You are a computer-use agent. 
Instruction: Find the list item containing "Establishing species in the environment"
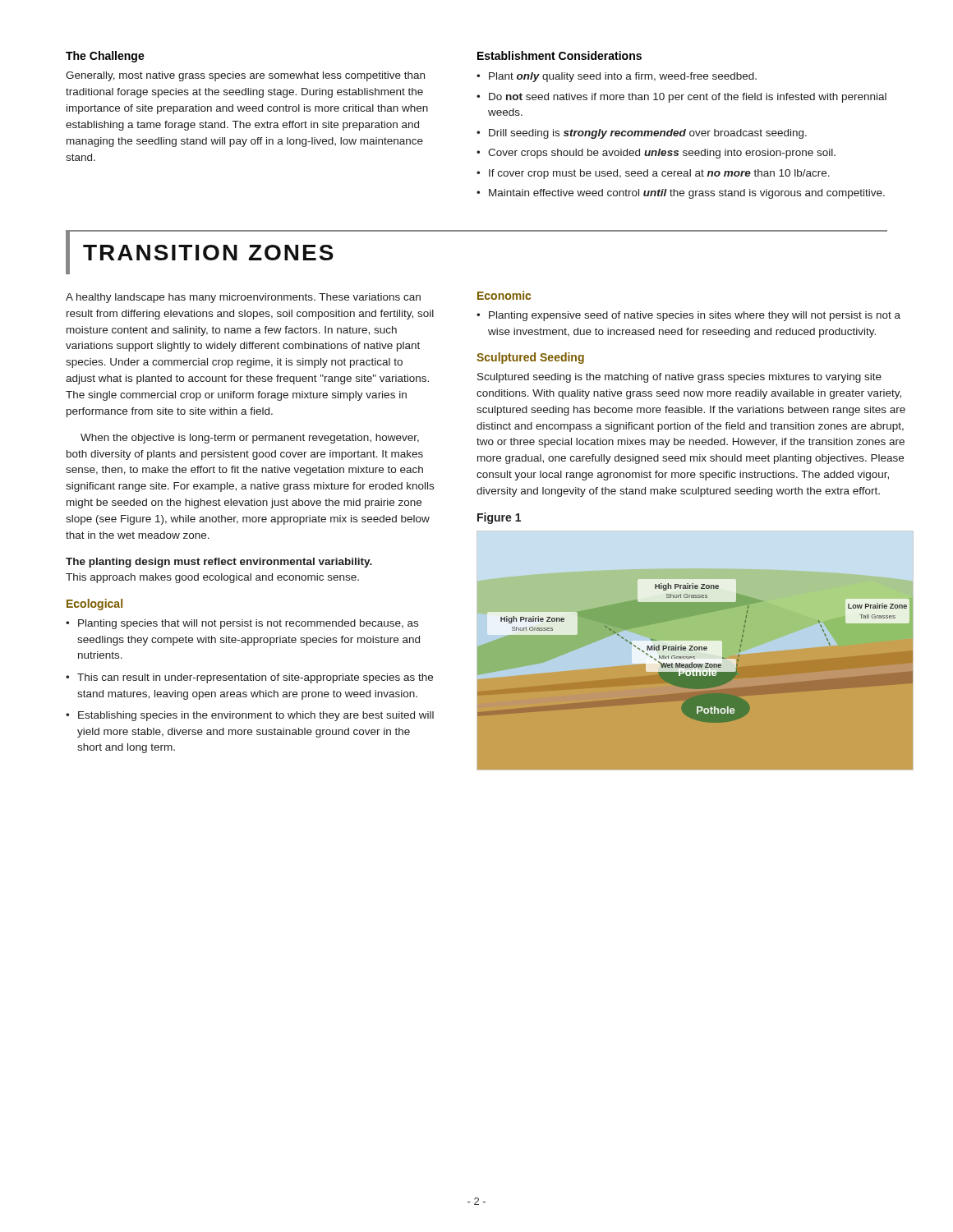pos(256,731)
